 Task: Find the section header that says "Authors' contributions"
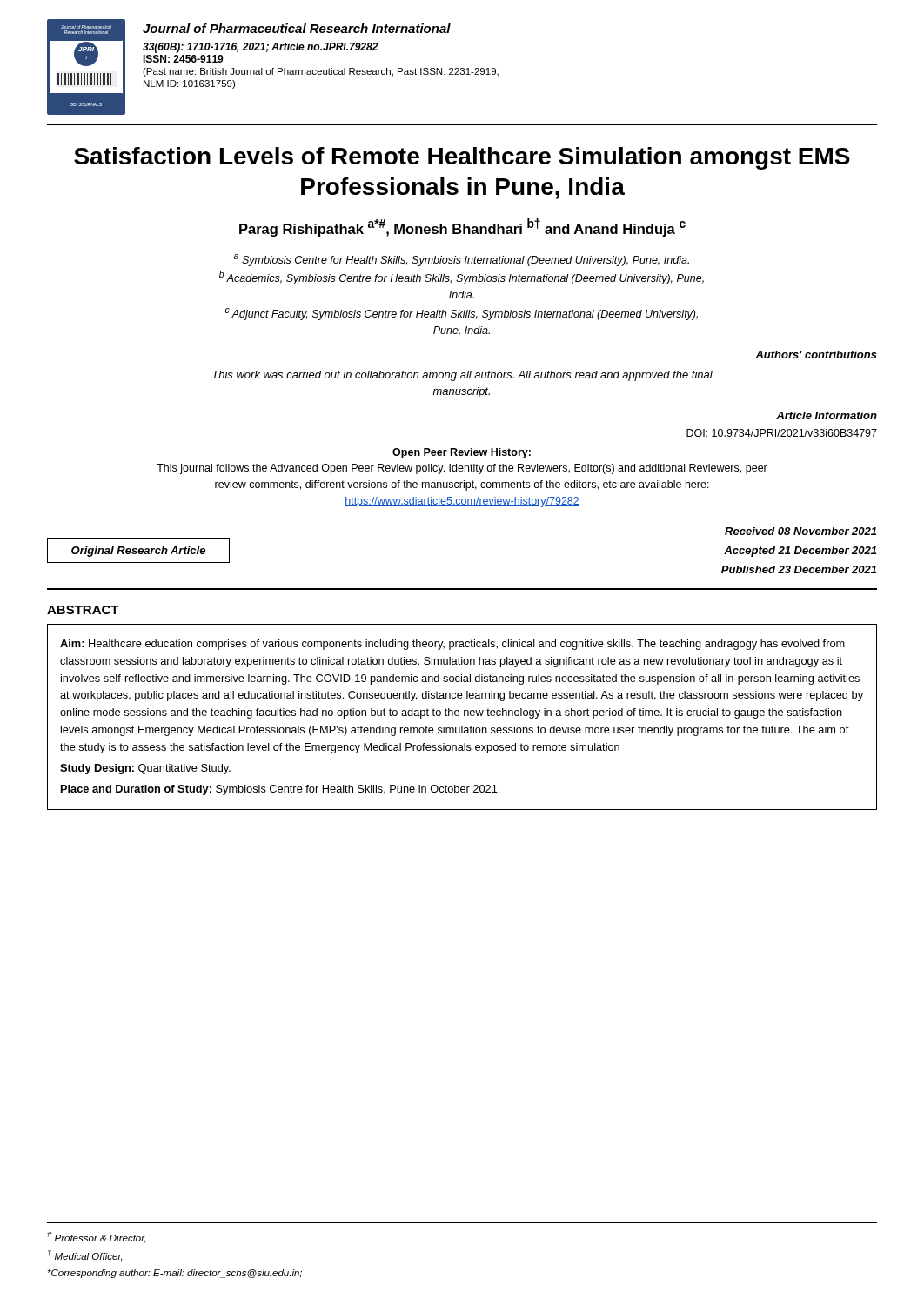point(816,354)
